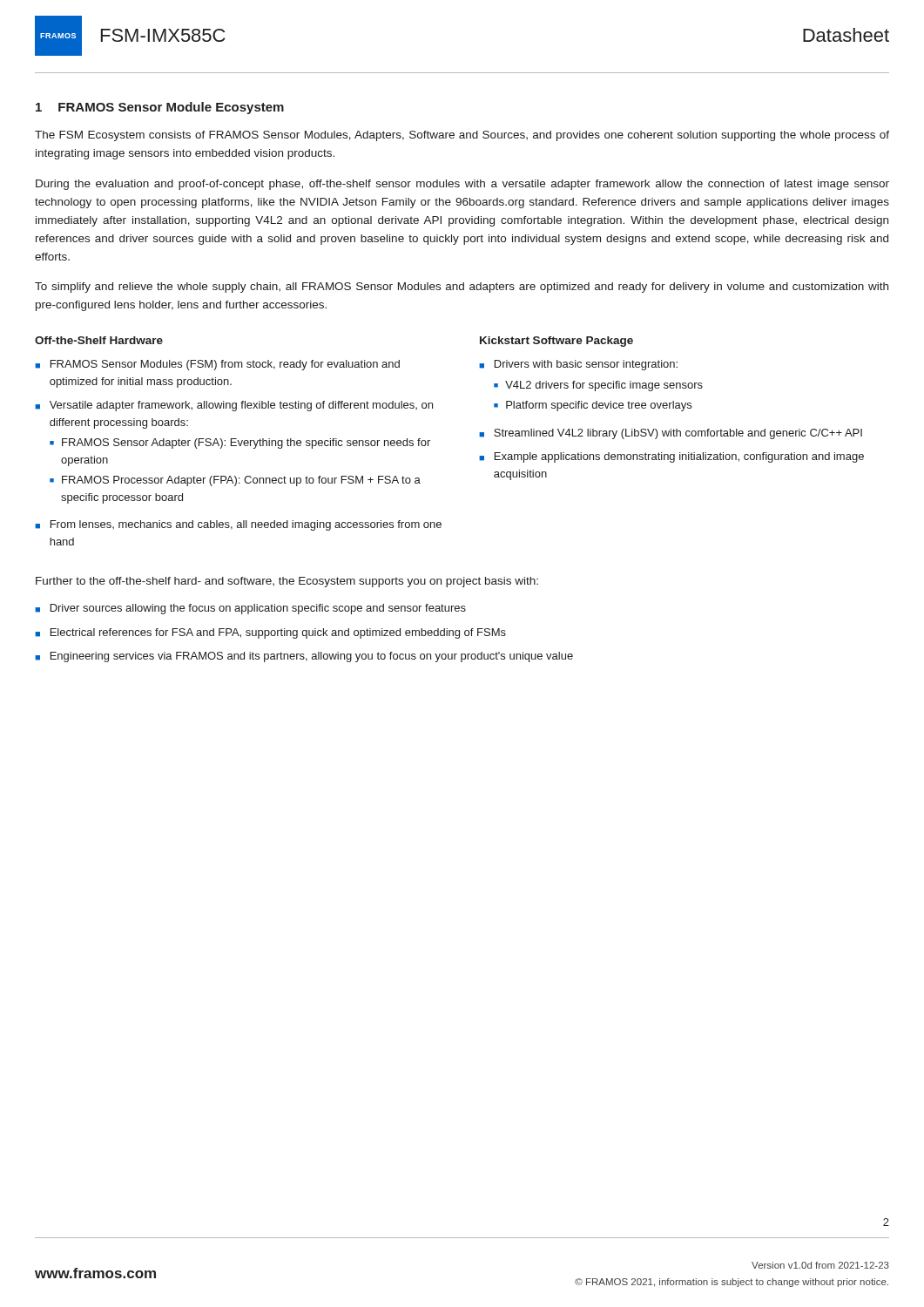924x1307 pixels.
Task: Find the section header on this page that starts "1FRAMOS Sensor Module"
Action: pyautogui.click(x=160, y=107)
